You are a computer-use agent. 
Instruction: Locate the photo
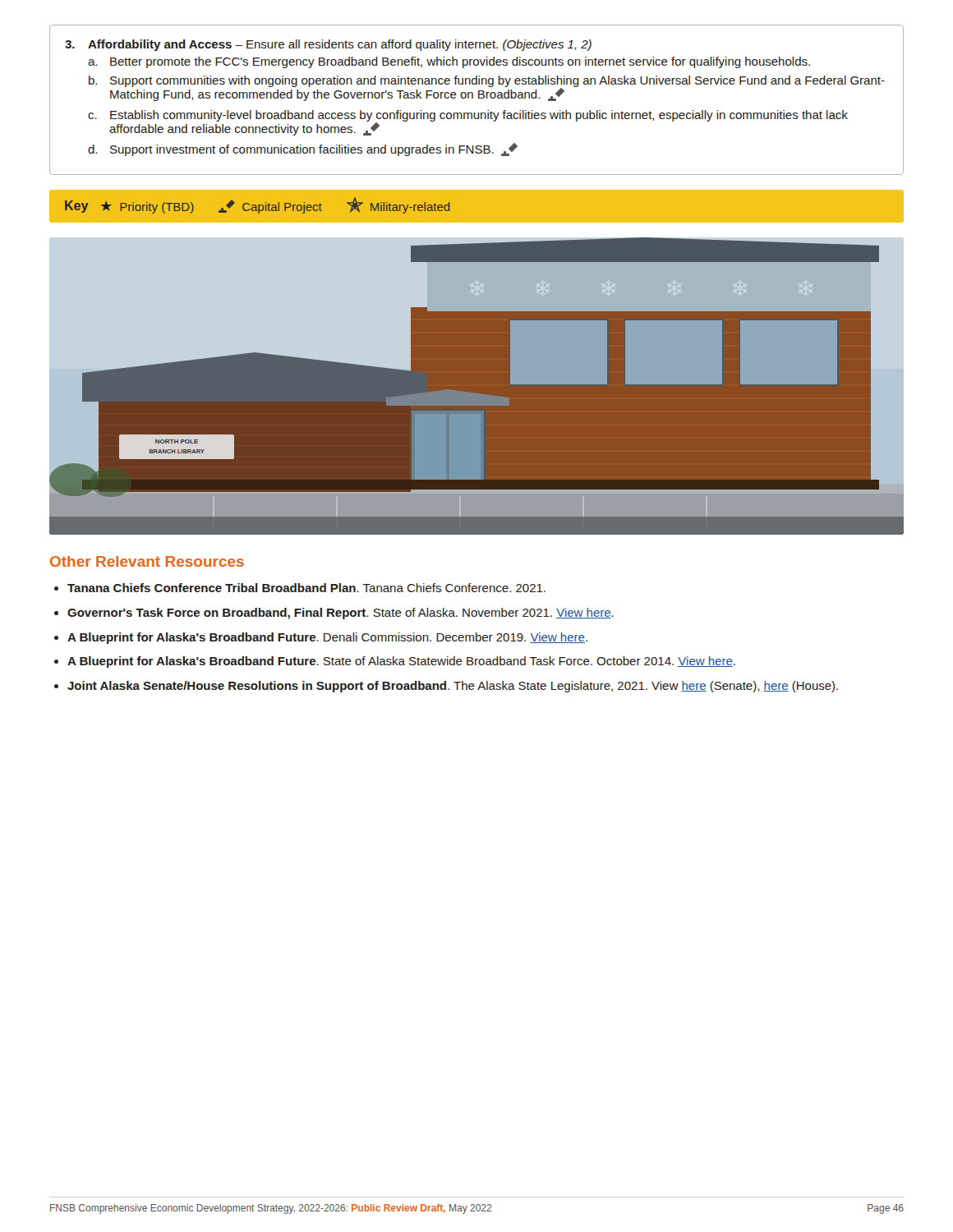pyautogui.click(x=476, y=386)
